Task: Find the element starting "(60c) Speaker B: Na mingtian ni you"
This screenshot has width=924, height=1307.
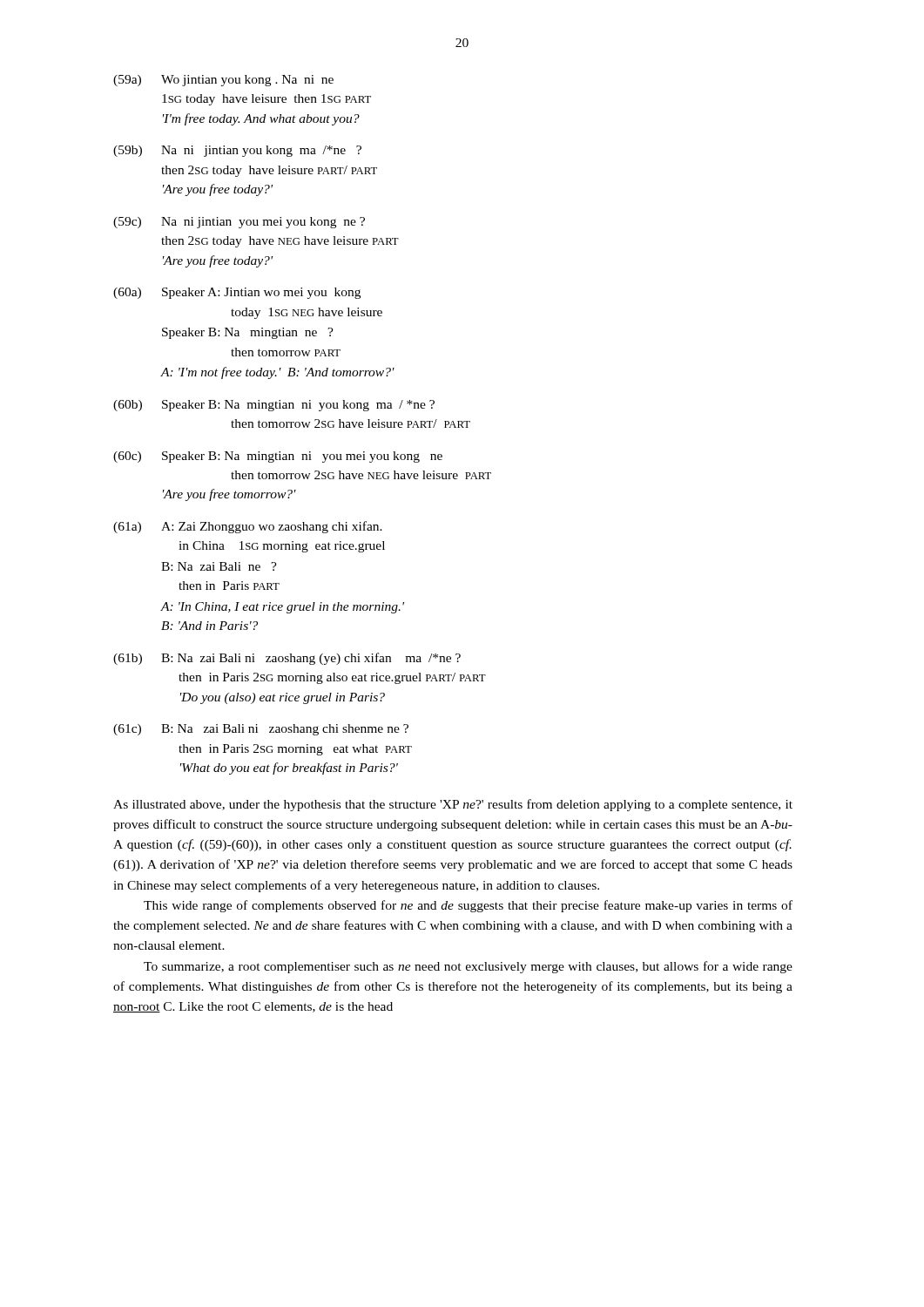Action: [453, 475]
